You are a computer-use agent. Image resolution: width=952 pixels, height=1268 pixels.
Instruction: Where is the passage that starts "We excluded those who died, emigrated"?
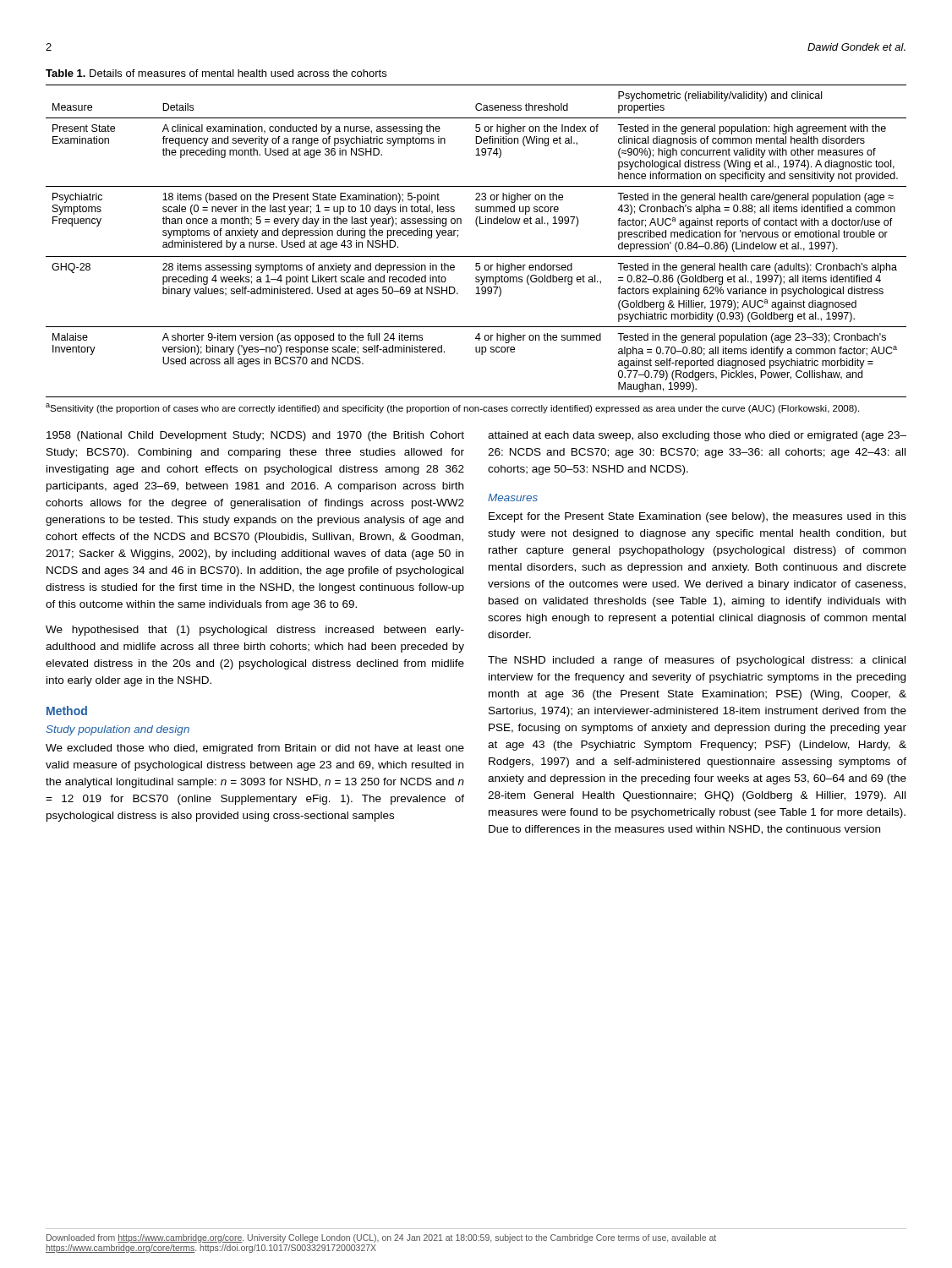(x=255, y=781)
